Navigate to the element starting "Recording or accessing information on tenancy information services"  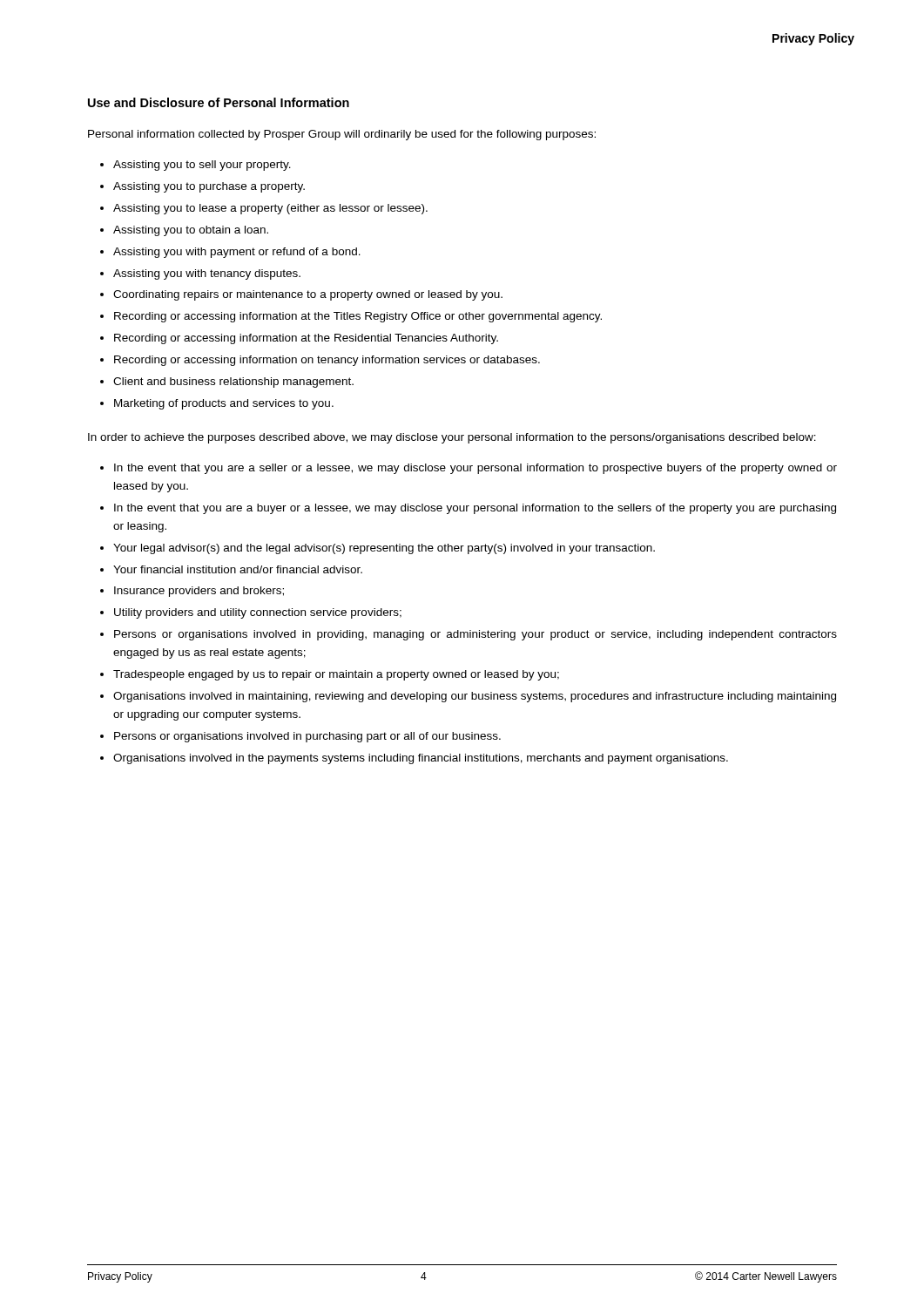click(327, 360)
